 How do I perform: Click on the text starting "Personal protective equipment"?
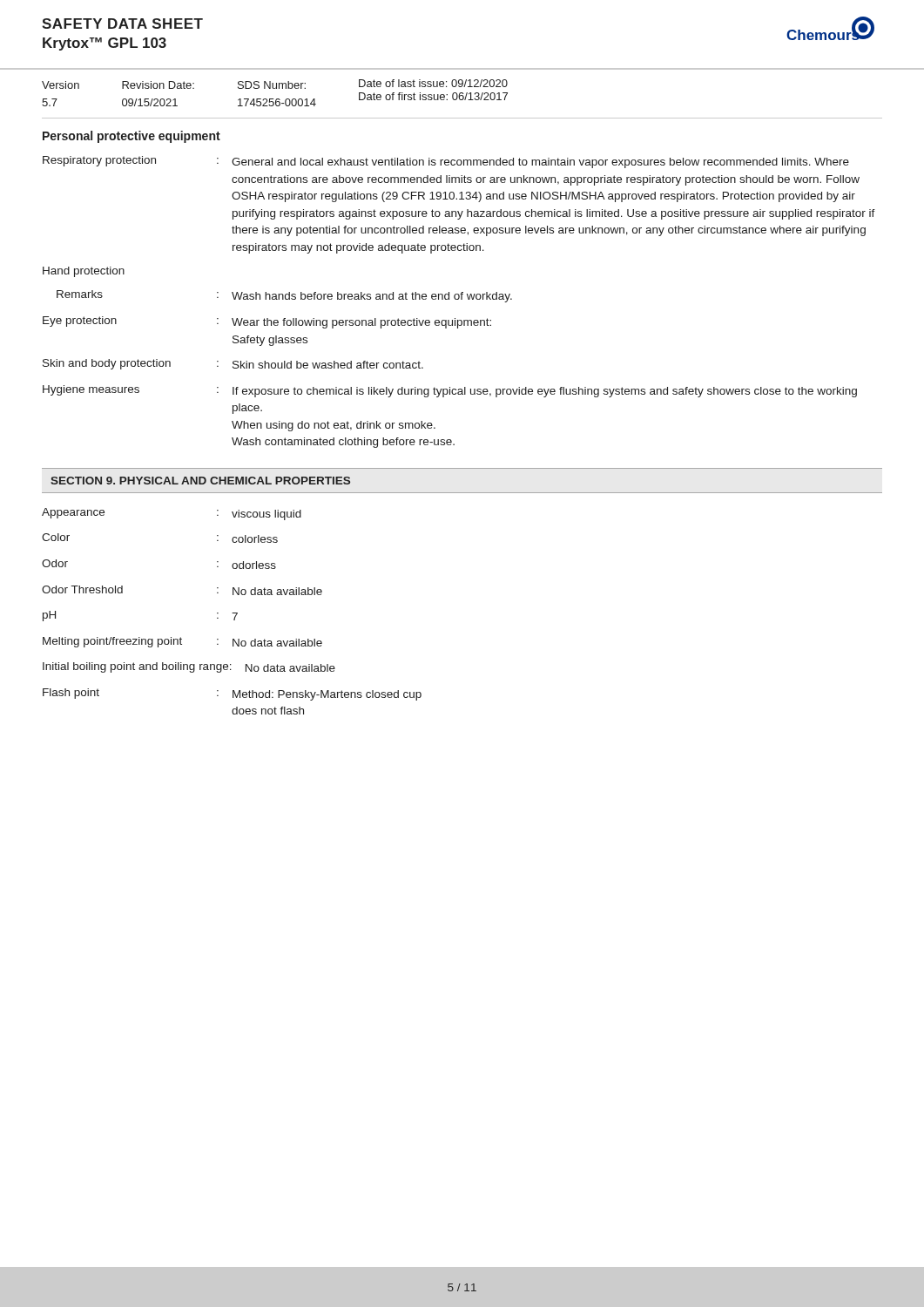(132, 137)
